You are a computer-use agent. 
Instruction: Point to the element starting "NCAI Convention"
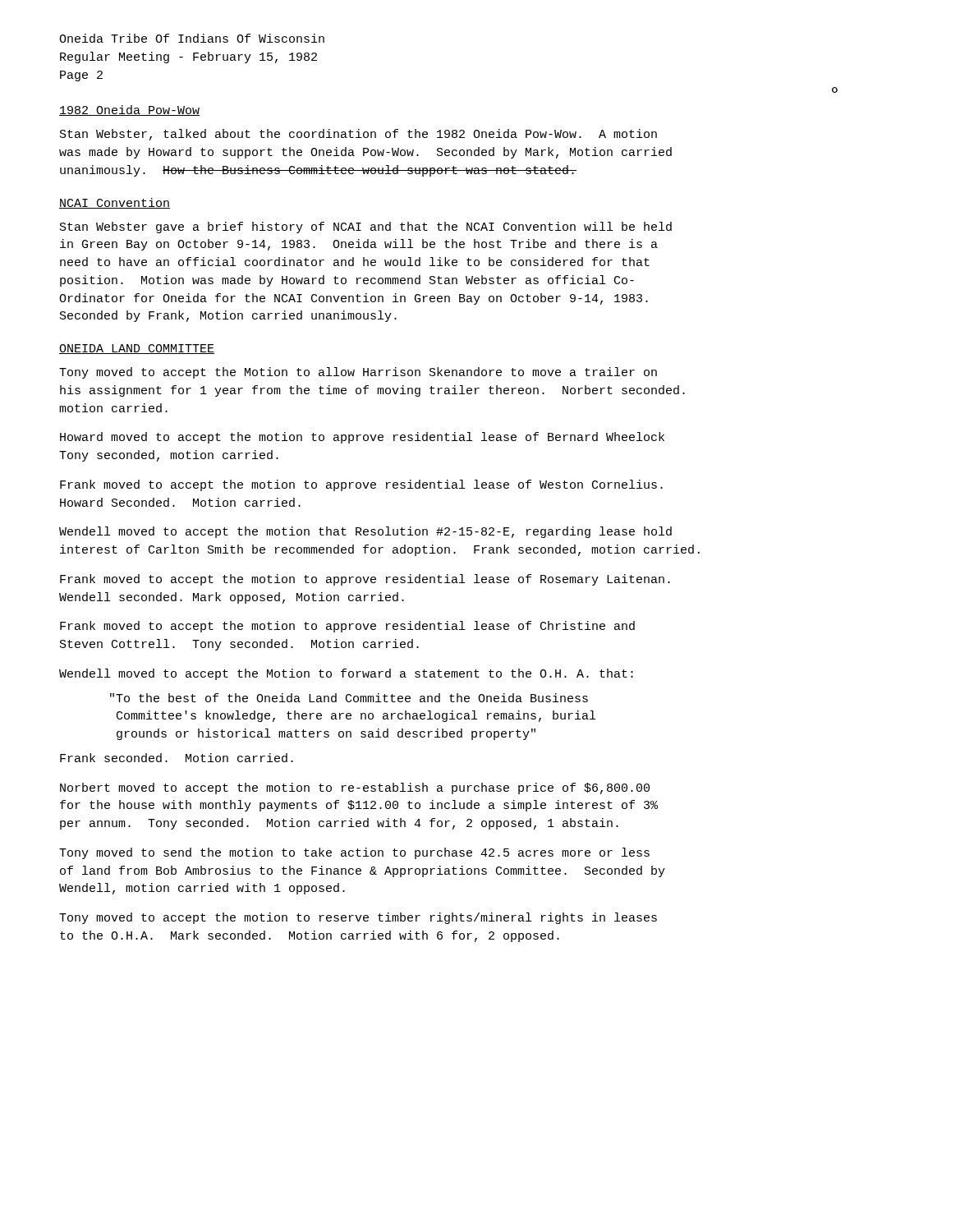pos(115,204)
